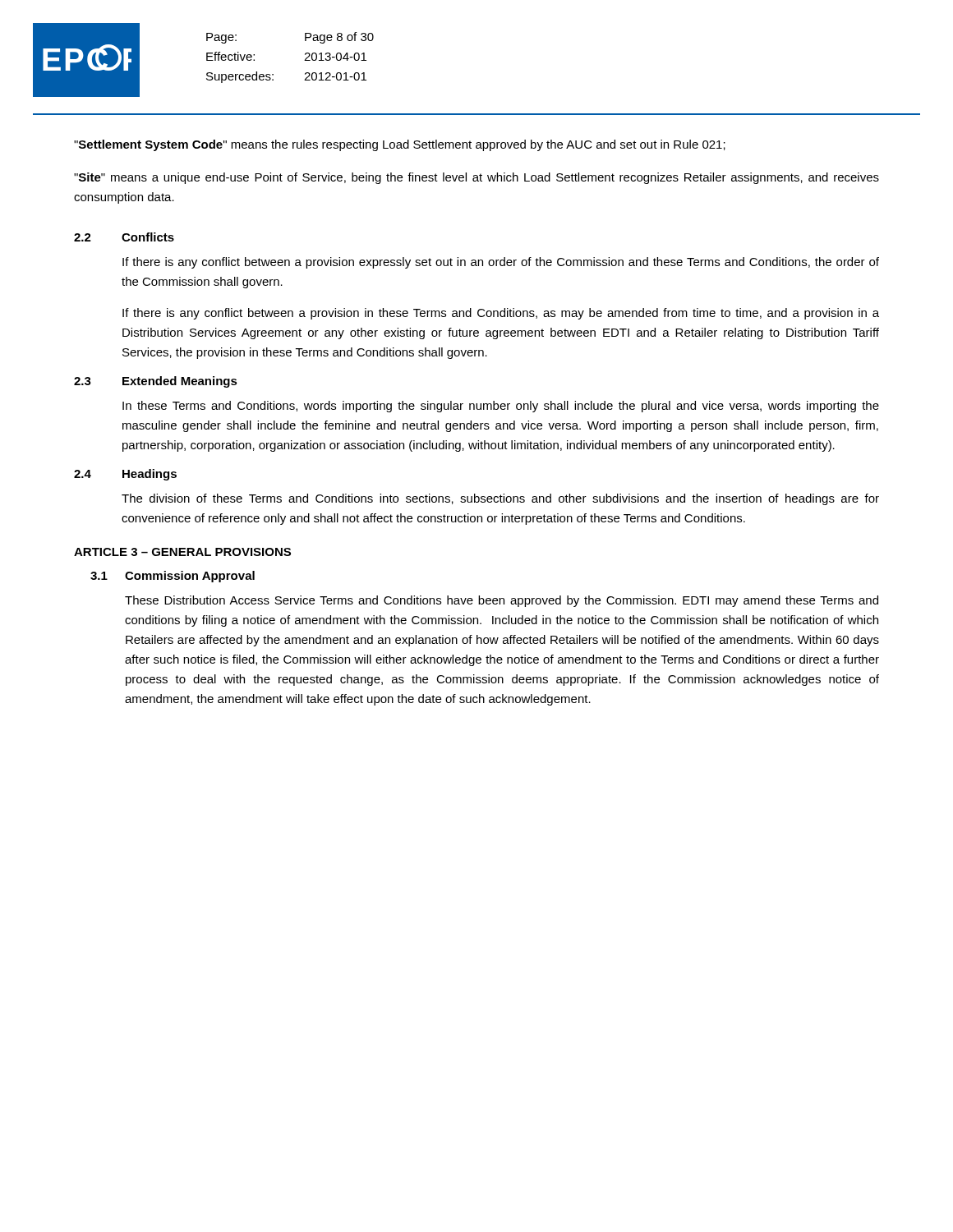This screenshot has height=1232, width=953.
Task: Click the passage that begins "The division of these Terms and Conditions into"
Action: pyautogui.click(x=500, y=508)
